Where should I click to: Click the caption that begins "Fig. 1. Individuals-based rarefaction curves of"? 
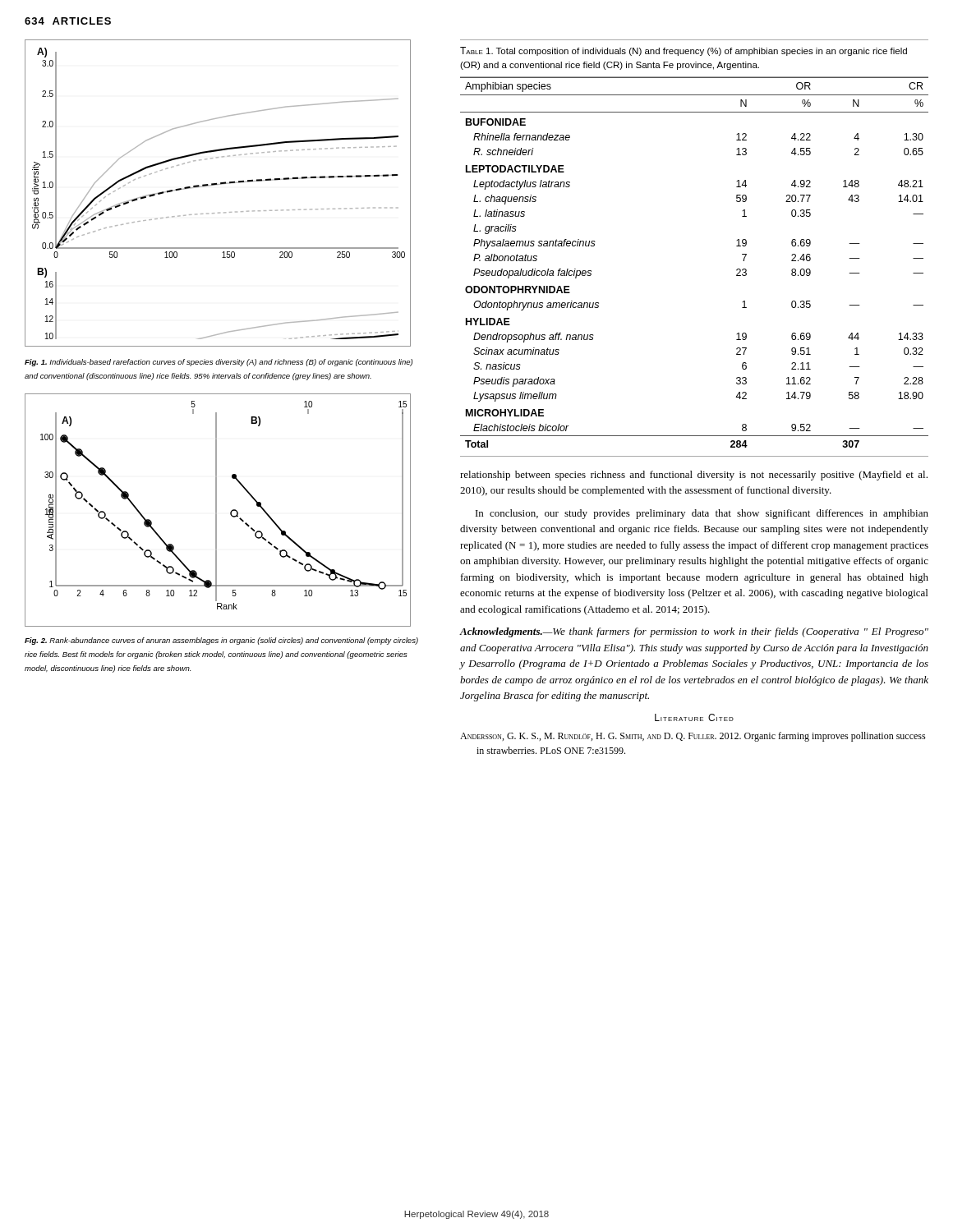click(219, 369)
